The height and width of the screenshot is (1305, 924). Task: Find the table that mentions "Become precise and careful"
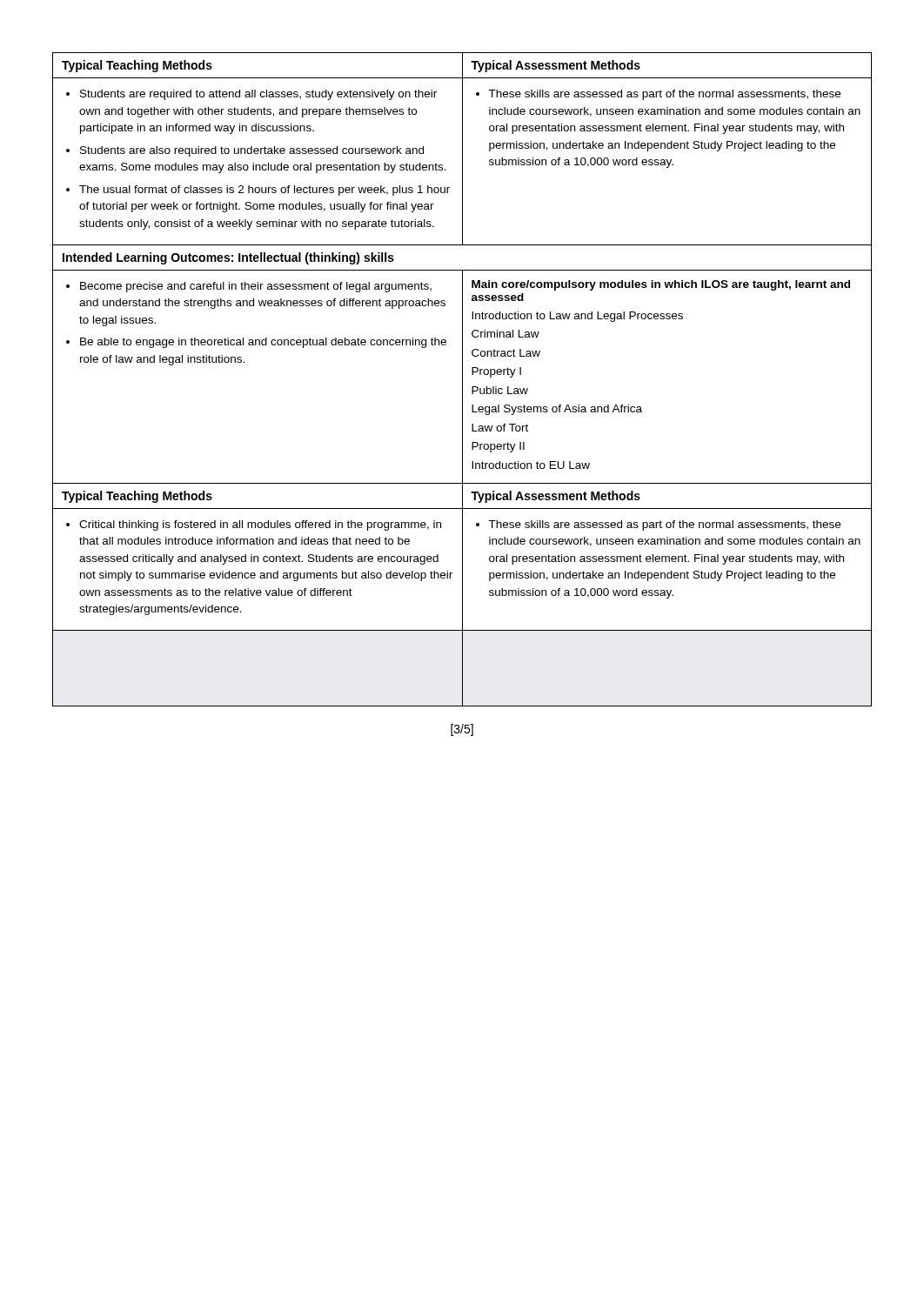(462, 364)
